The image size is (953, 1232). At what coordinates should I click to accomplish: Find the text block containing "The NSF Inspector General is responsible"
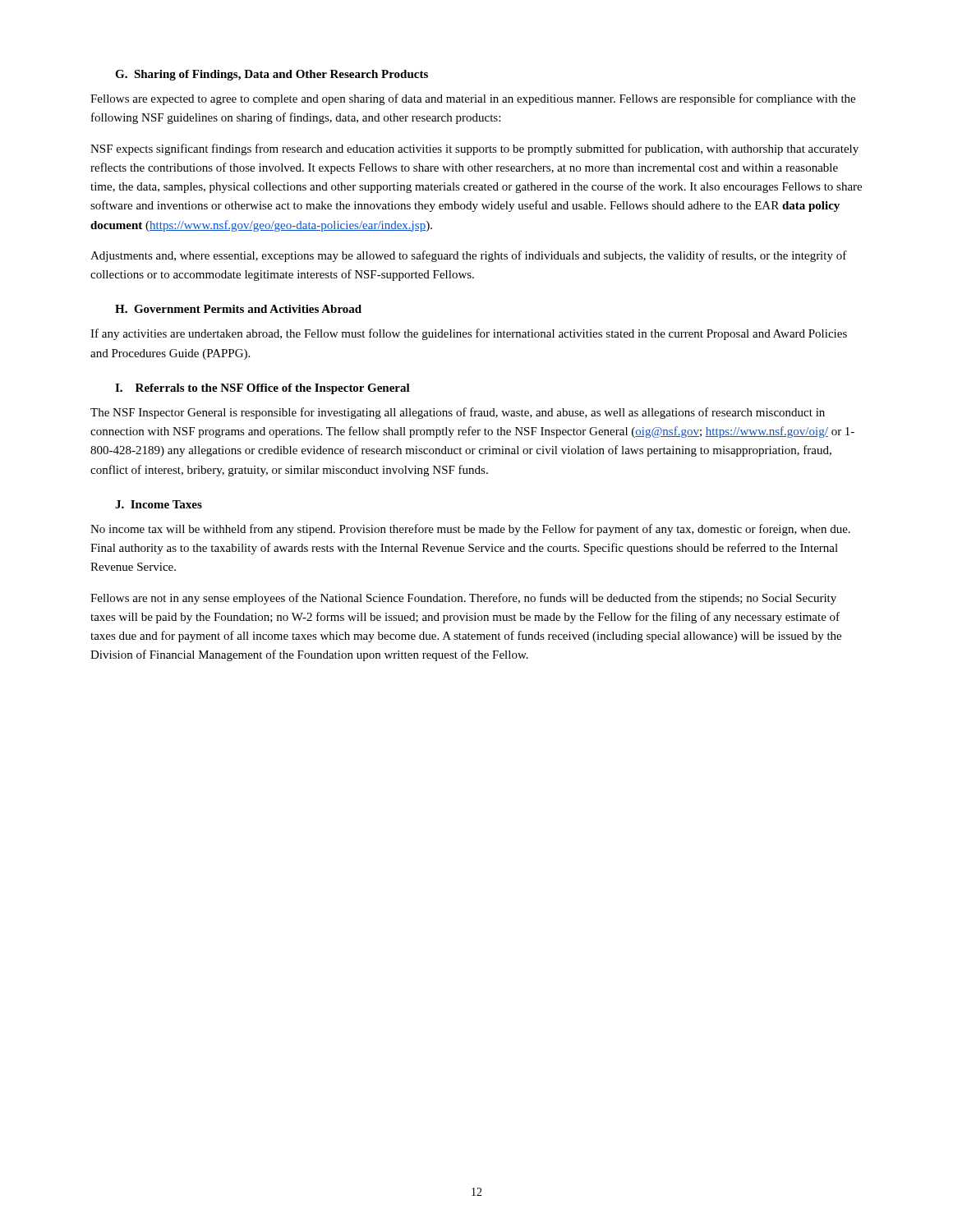[x=473, y=441]
